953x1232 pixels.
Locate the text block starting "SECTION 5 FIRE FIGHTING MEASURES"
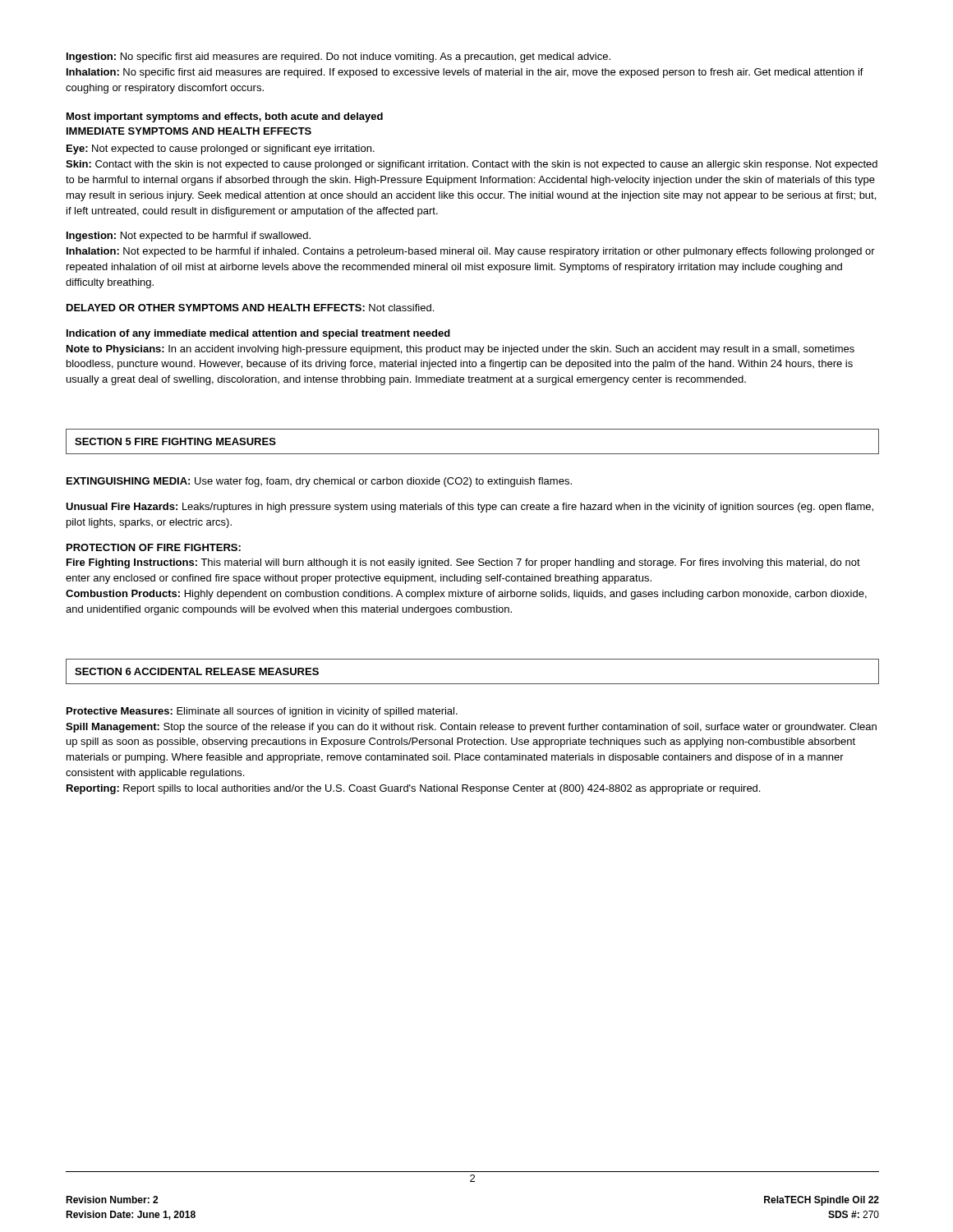(472, 441)
